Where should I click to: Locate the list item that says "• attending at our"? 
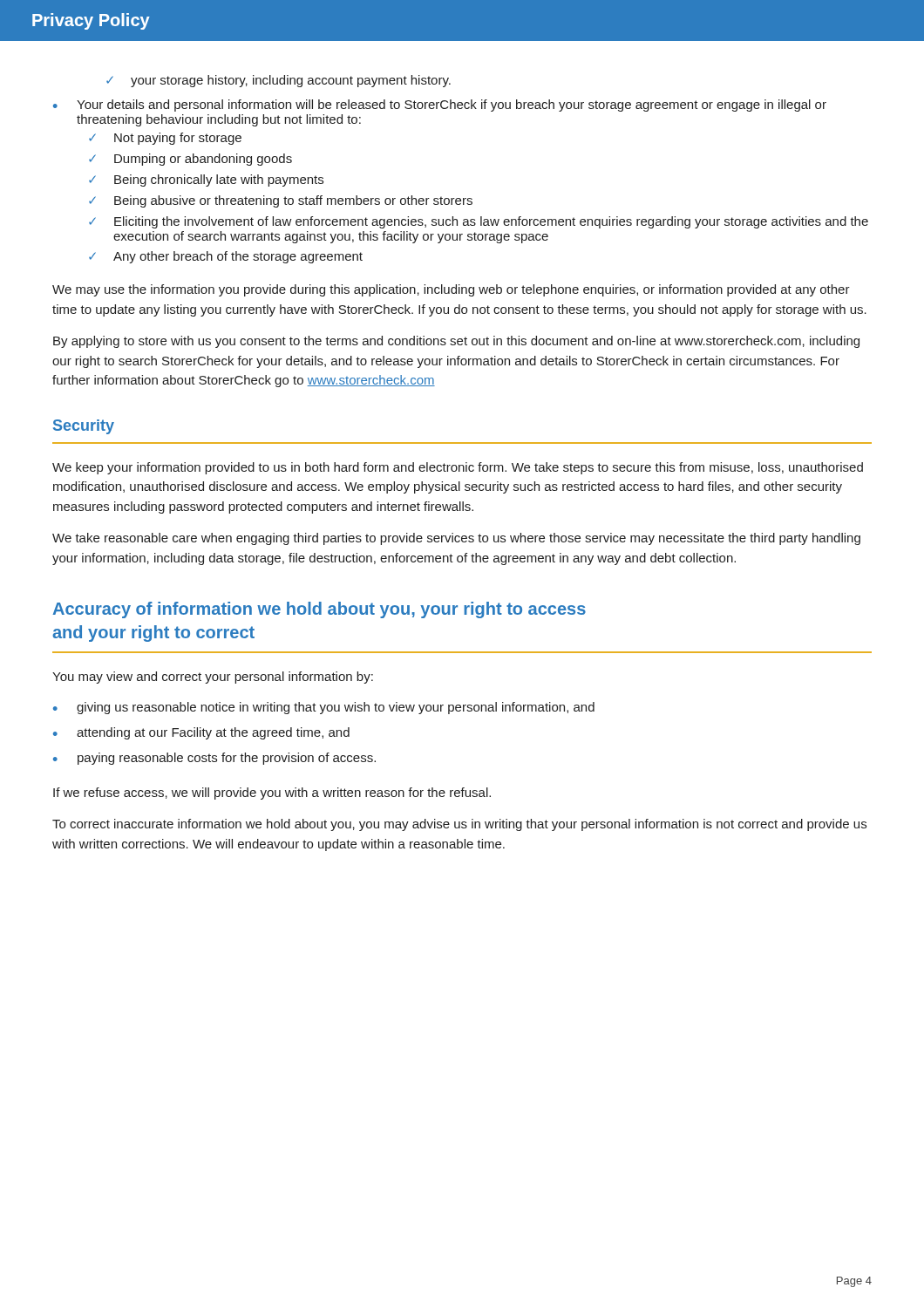(201, 735)
